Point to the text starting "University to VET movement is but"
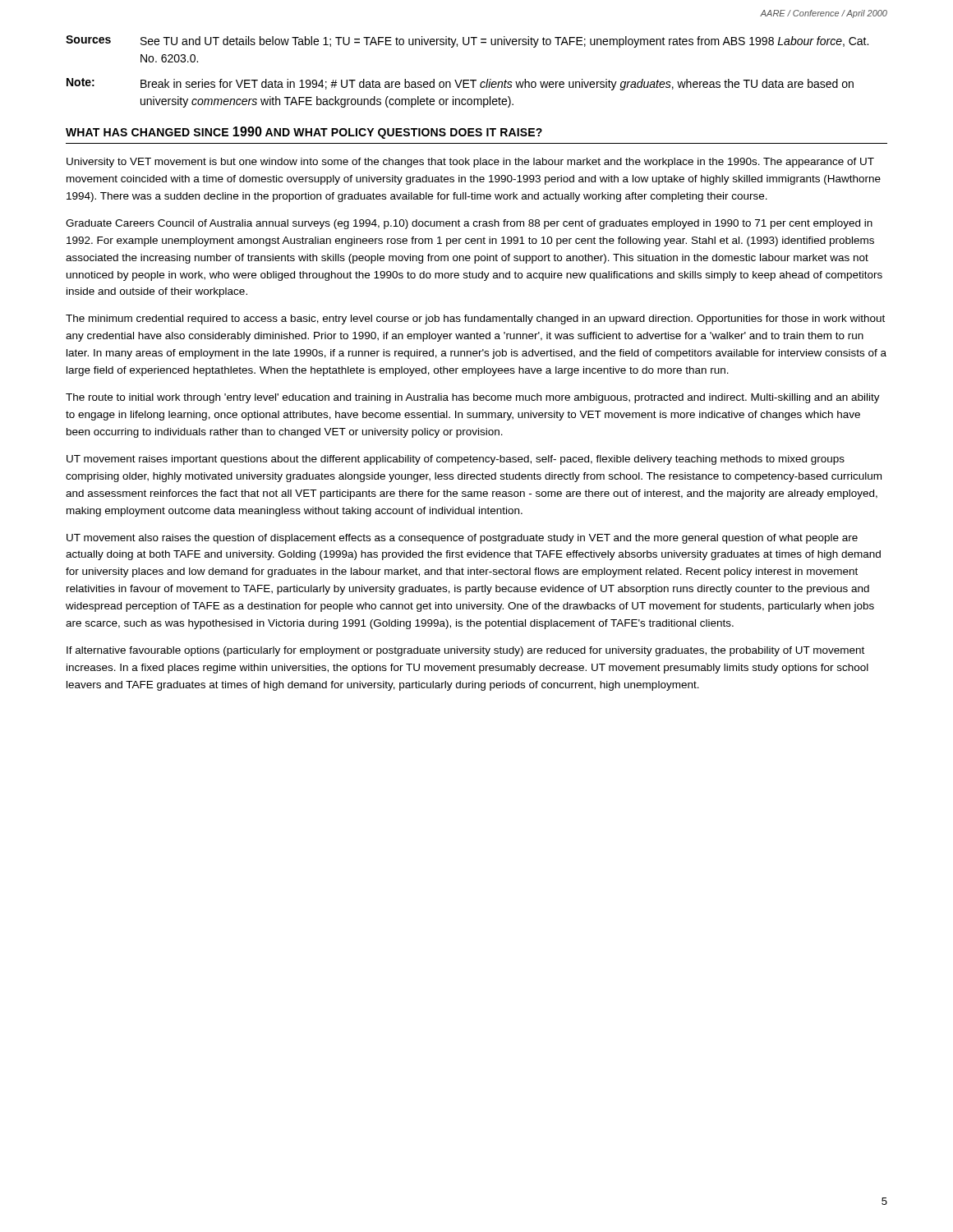 (473, 179)
